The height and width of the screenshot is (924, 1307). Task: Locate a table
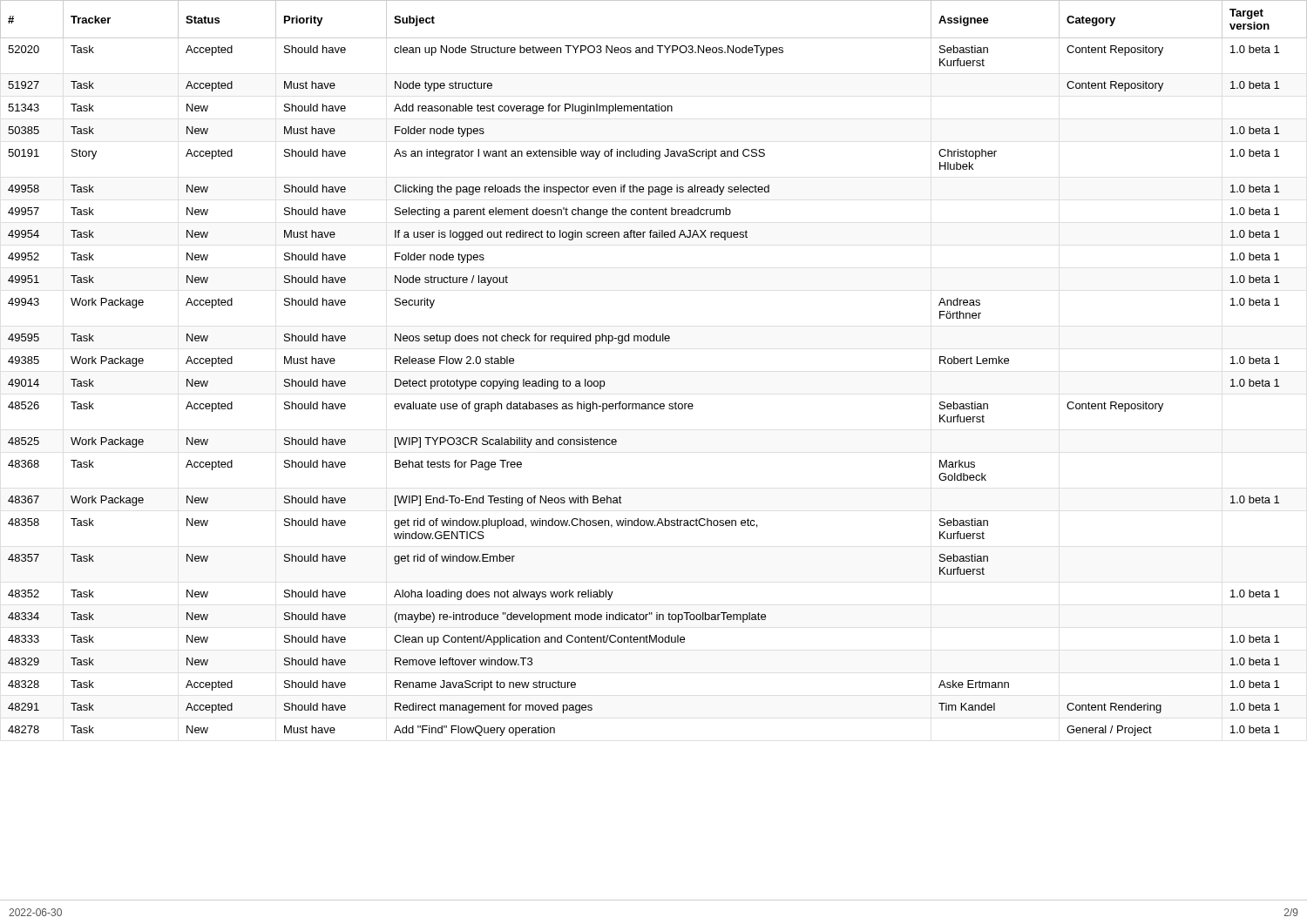tap(654, 371)
